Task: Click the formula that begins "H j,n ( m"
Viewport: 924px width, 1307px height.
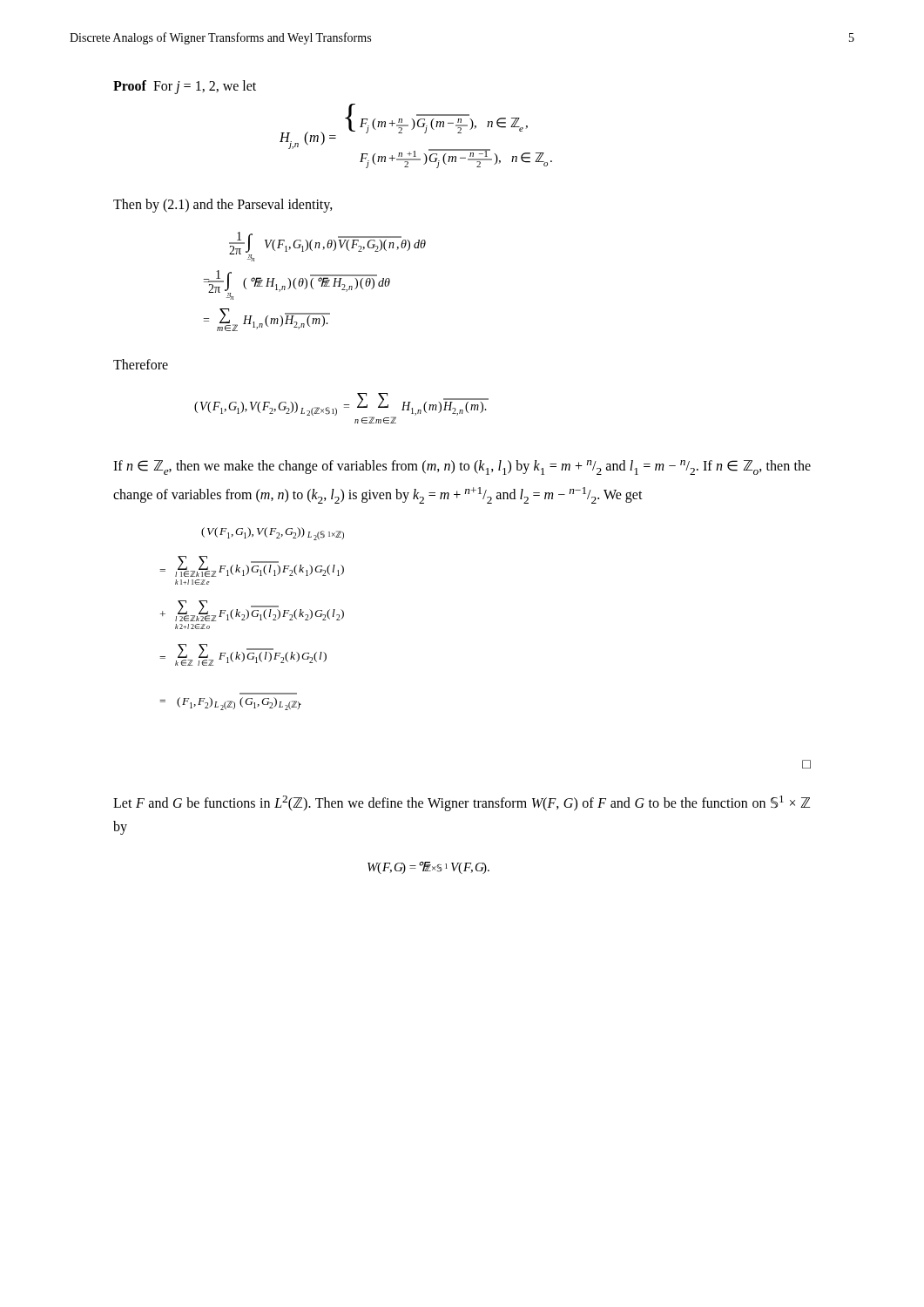Action: (462, 142)
